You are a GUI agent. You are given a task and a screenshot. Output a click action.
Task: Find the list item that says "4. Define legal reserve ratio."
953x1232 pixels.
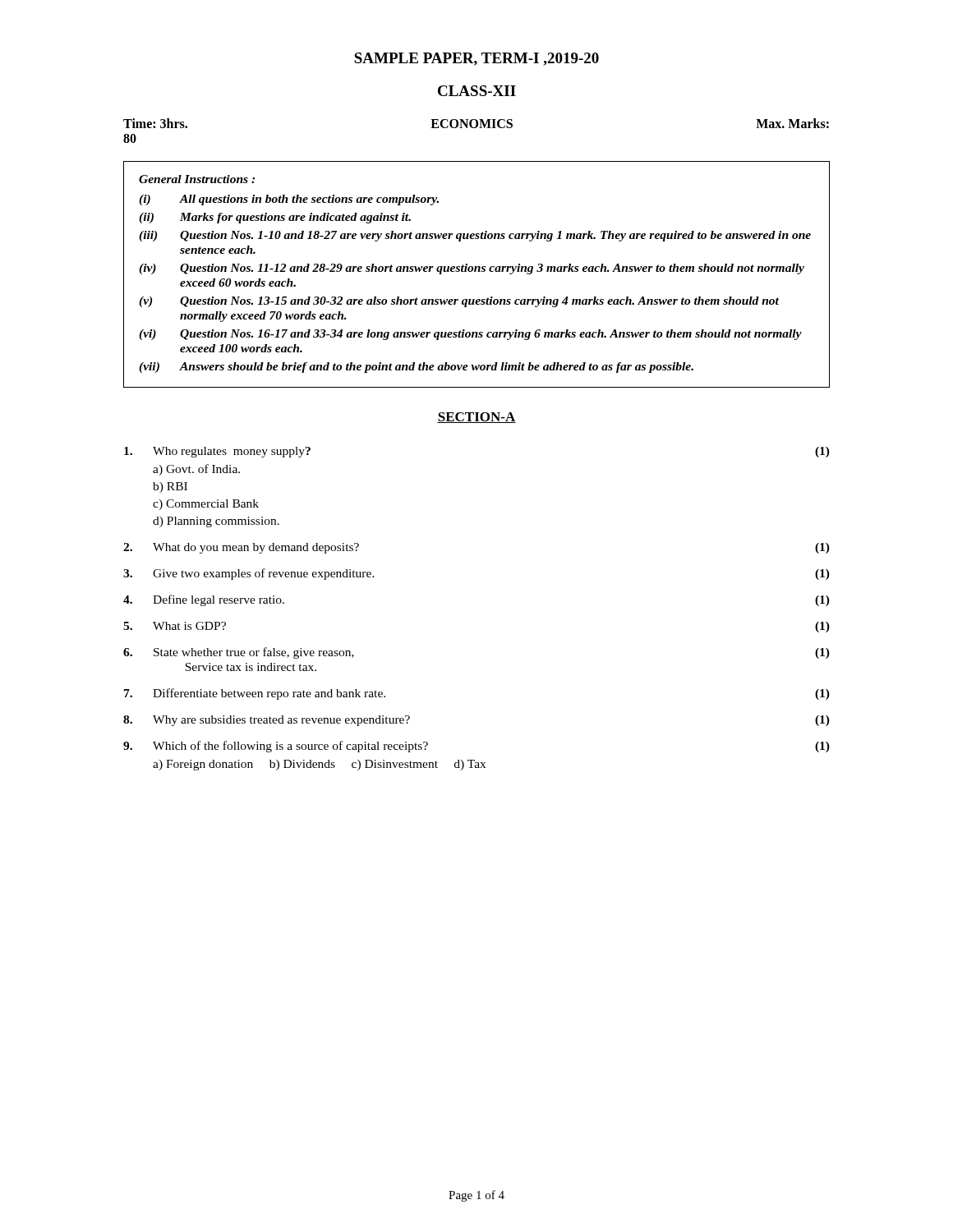(x=221, y=600)
